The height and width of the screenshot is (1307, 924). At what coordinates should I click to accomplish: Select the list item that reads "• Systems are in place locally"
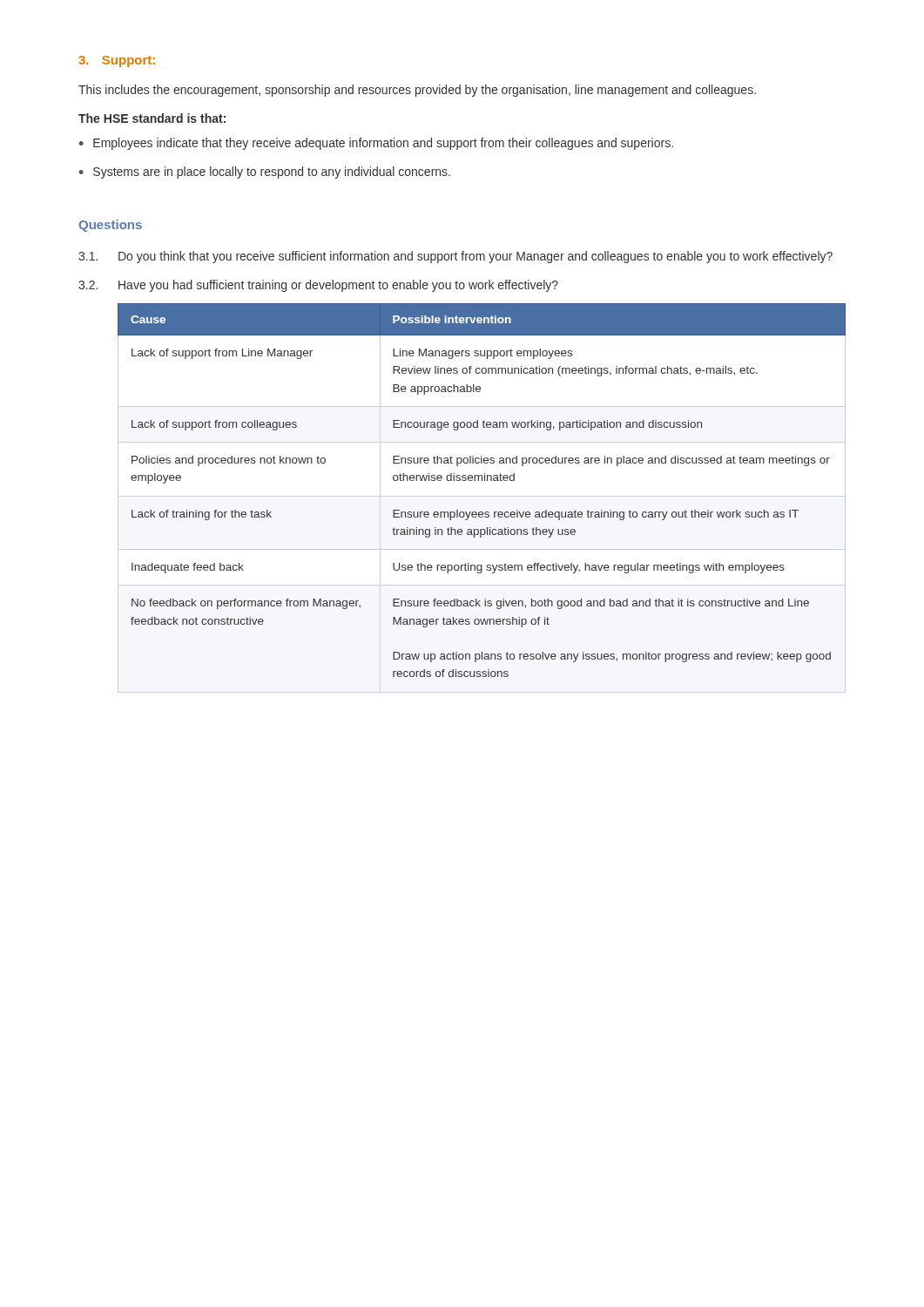tap(265, 173)
